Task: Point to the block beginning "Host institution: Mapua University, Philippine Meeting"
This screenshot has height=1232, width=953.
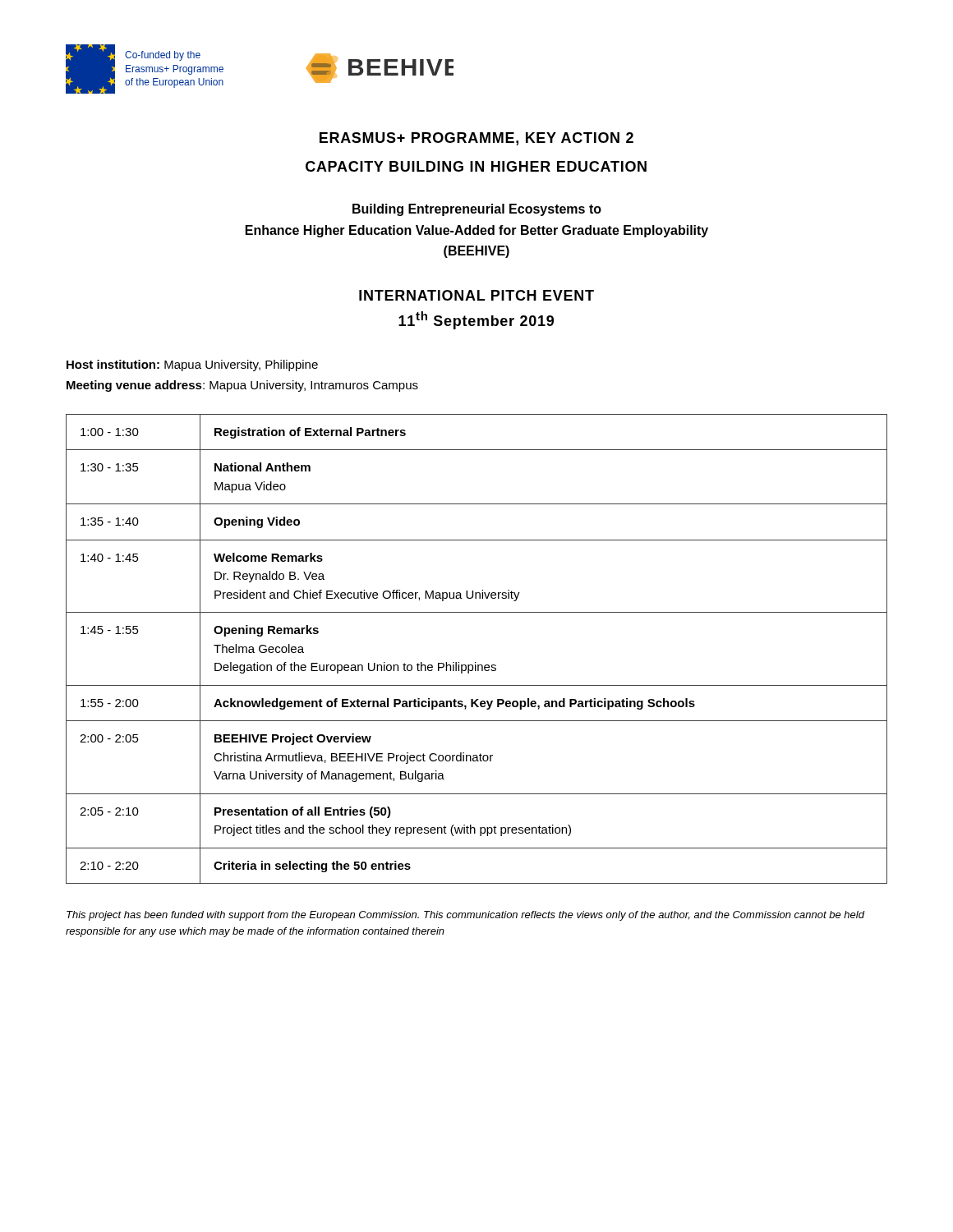Action: (x=242, y=375)
